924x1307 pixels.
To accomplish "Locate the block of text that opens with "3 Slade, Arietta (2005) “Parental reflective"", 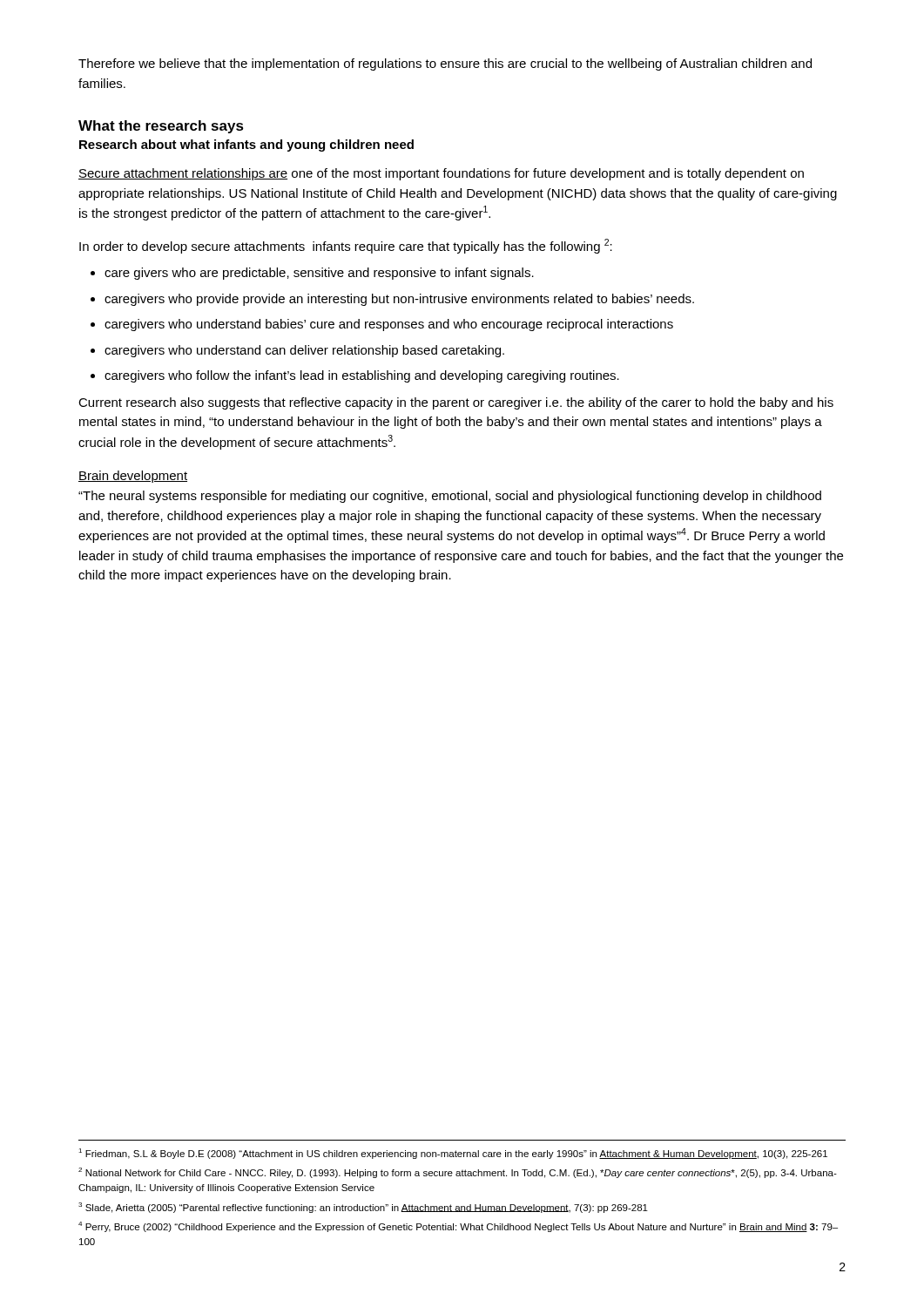I will pos(363,1206).
